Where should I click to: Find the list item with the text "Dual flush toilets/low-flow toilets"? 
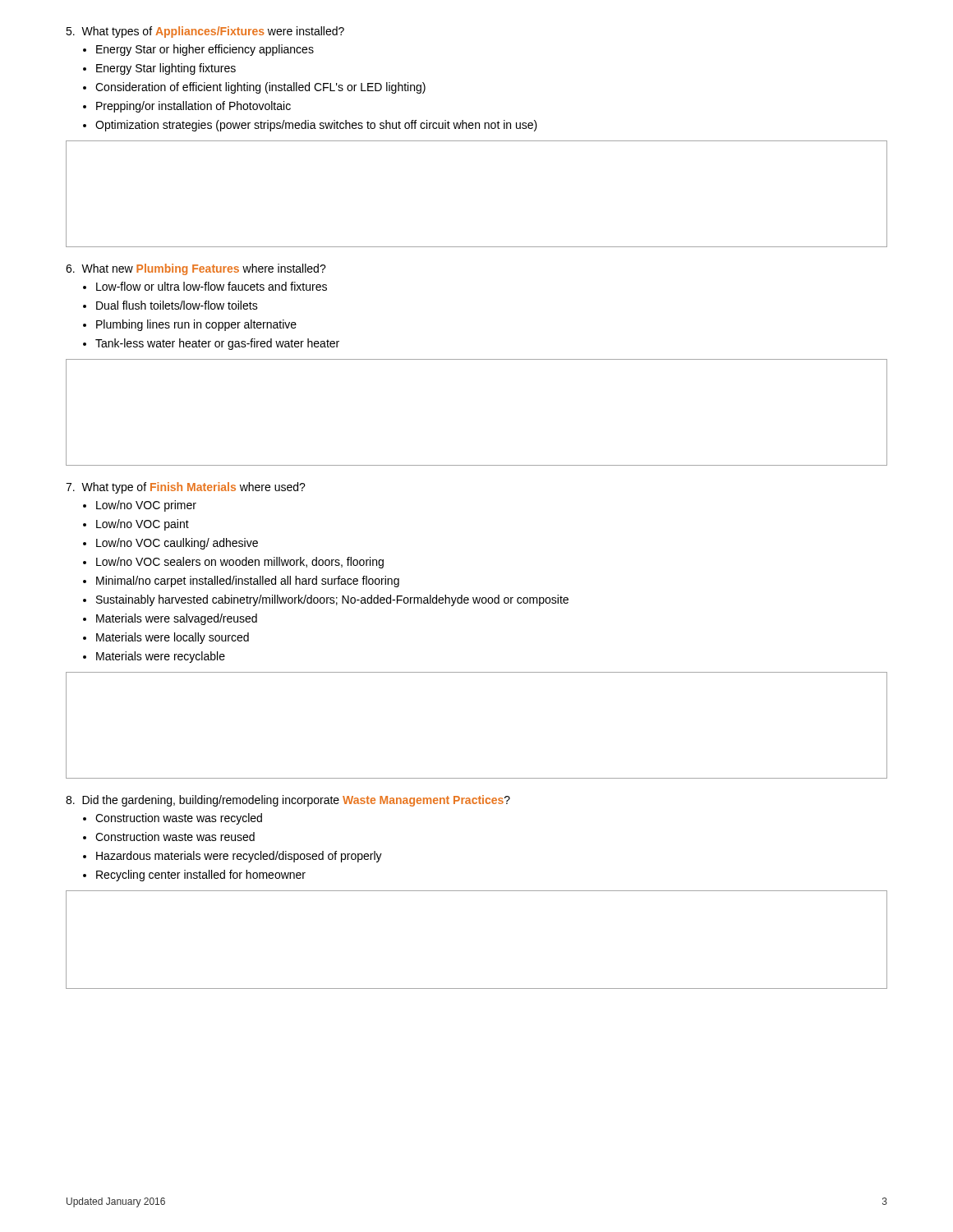click(176, 306)
